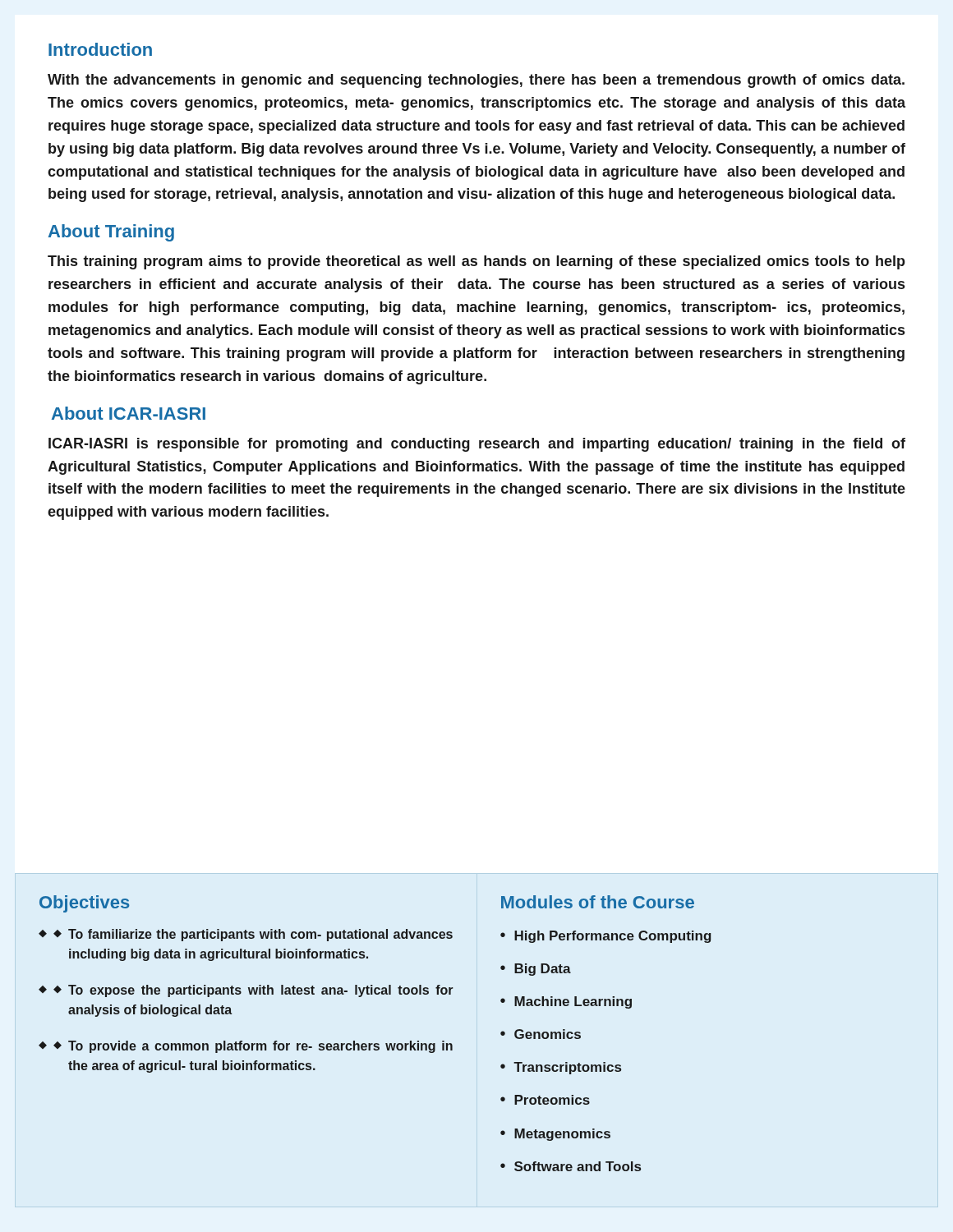Click on the block starting "ICAR-IASRI is responsible for"
The width and height of the screenshot is (953, 1232).
coord(476,478)
